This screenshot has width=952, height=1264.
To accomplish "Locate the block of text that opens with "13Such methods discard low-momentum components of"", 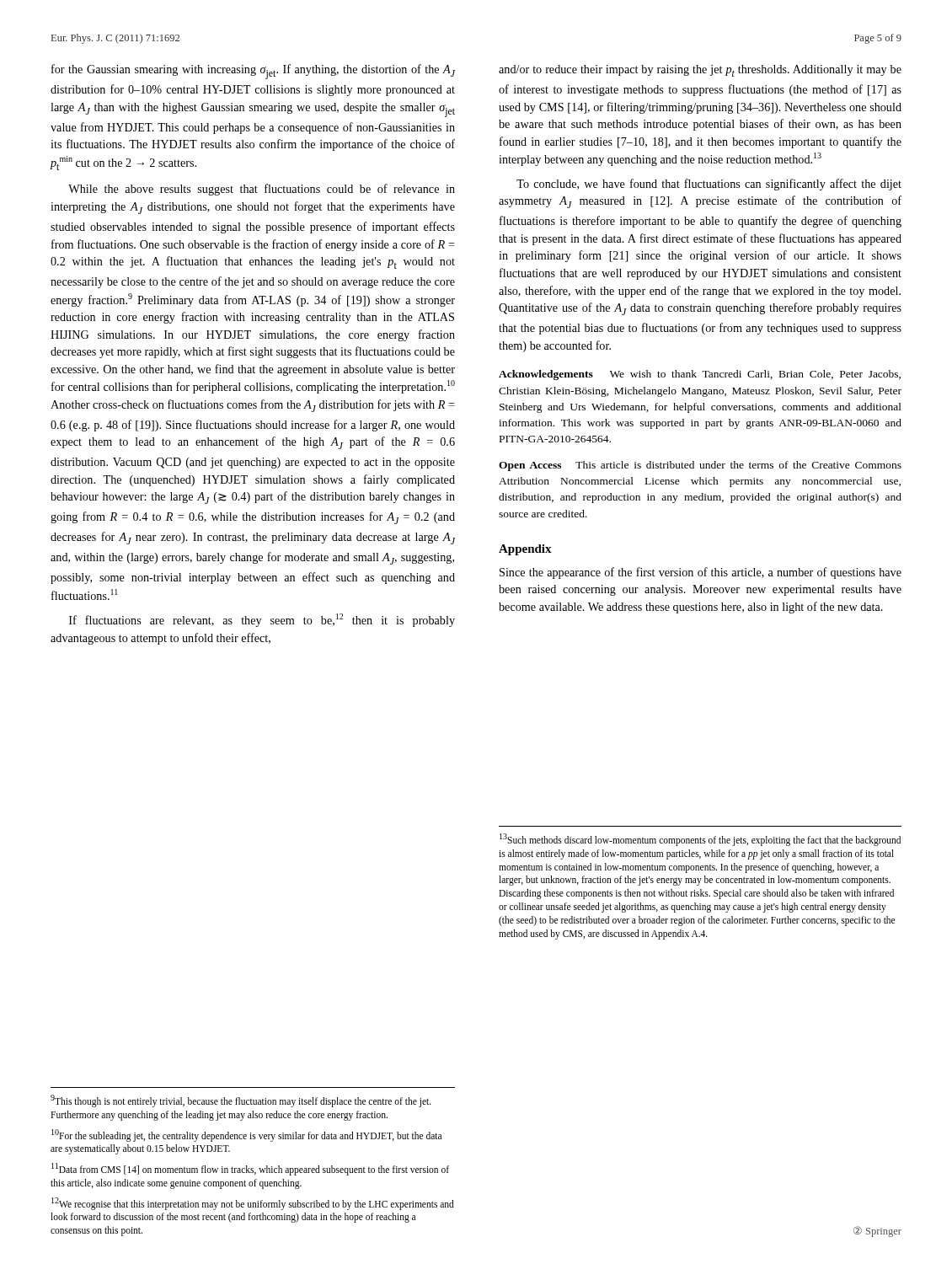I will click(700, 885).
